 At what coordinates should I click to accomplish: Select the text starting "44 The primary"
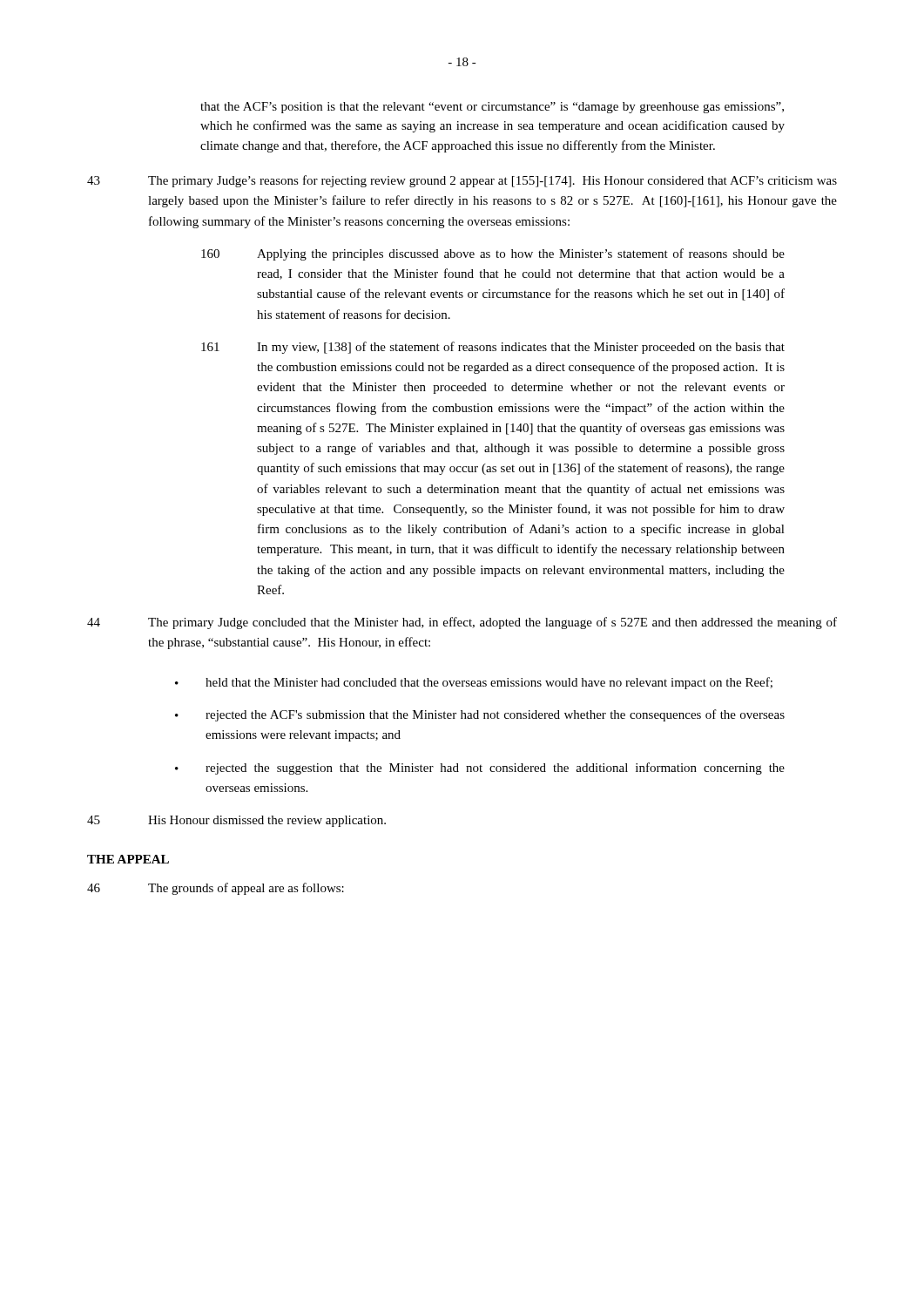click(x=462, y=636)
